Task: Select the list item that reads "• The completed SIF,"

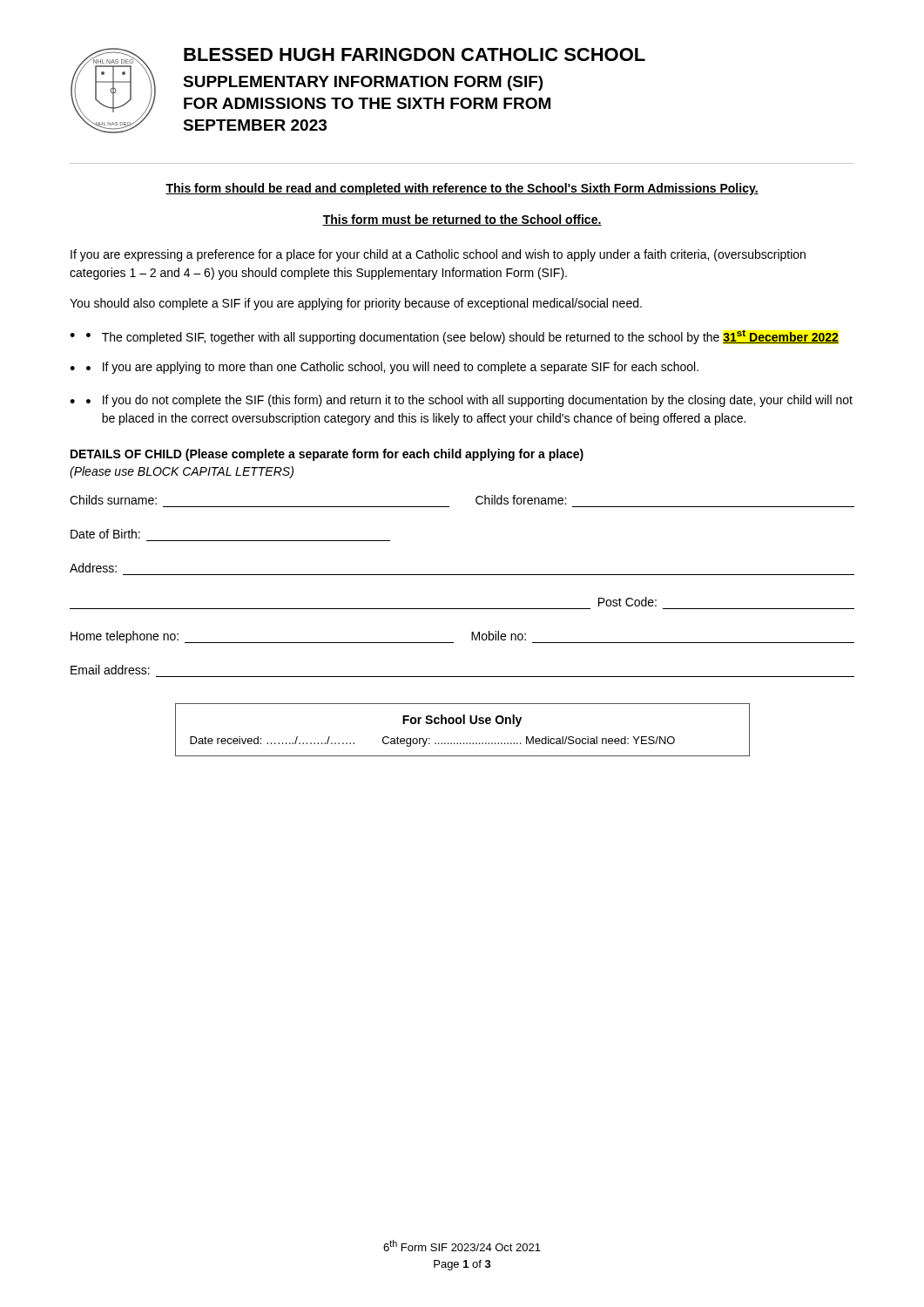Action: pos(462,336)
